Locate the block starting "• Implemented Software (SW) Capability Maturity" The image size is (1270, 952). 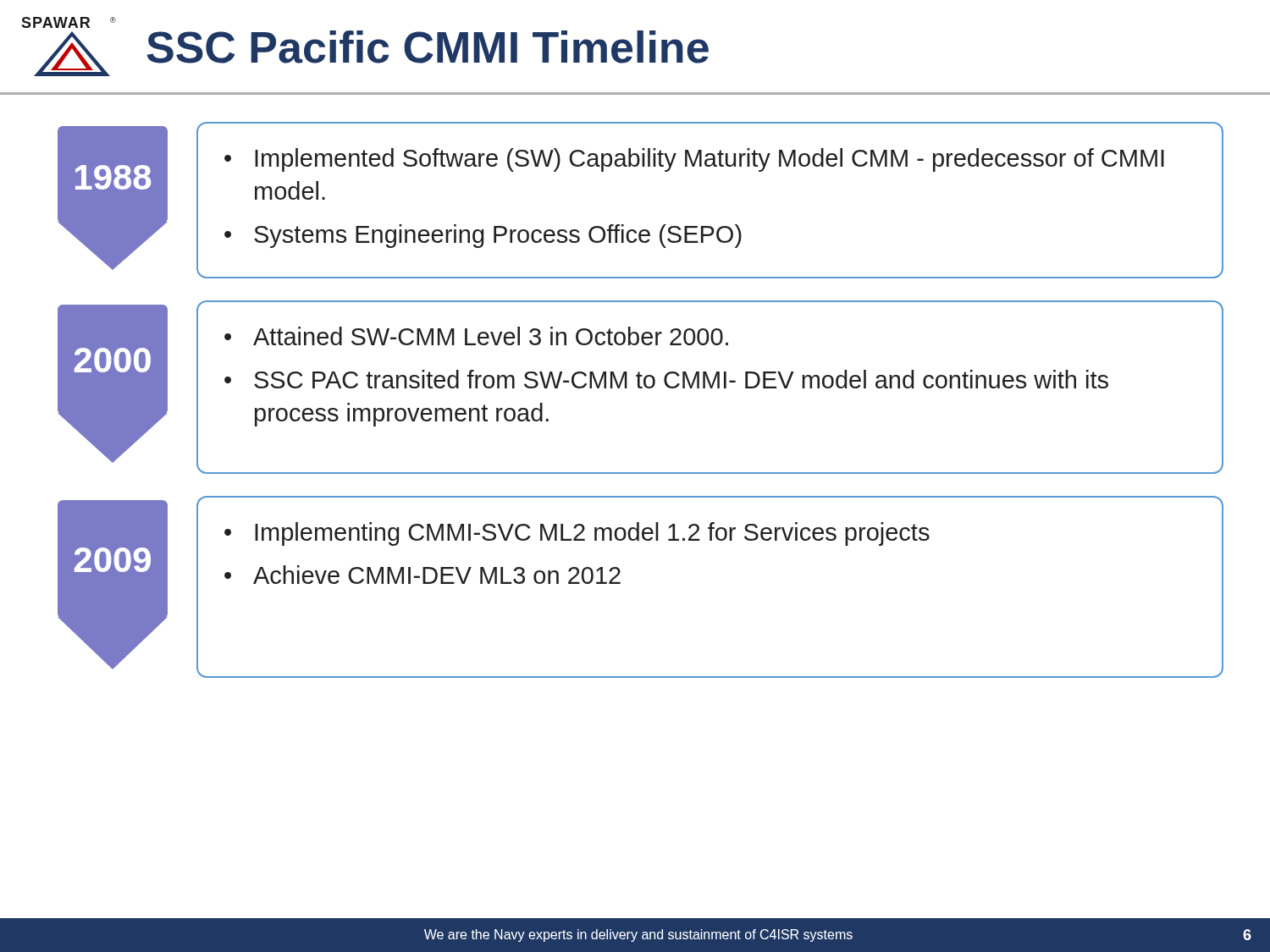click(x=694, y=160)
